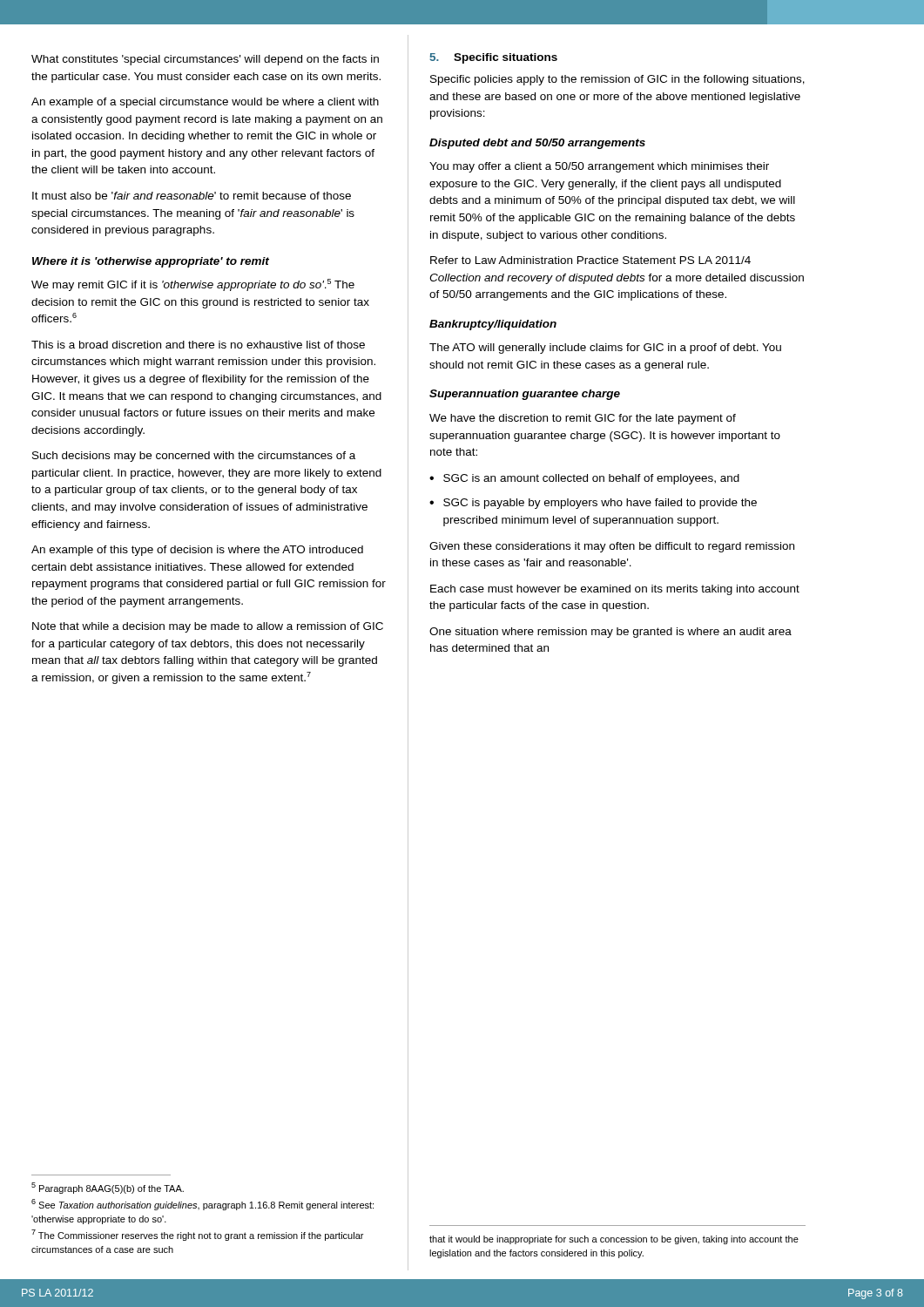This screenshot has width=924, height=1307.
Task: Select the text block that reads "We have the discretion to"
Action: tap(617, 435)
